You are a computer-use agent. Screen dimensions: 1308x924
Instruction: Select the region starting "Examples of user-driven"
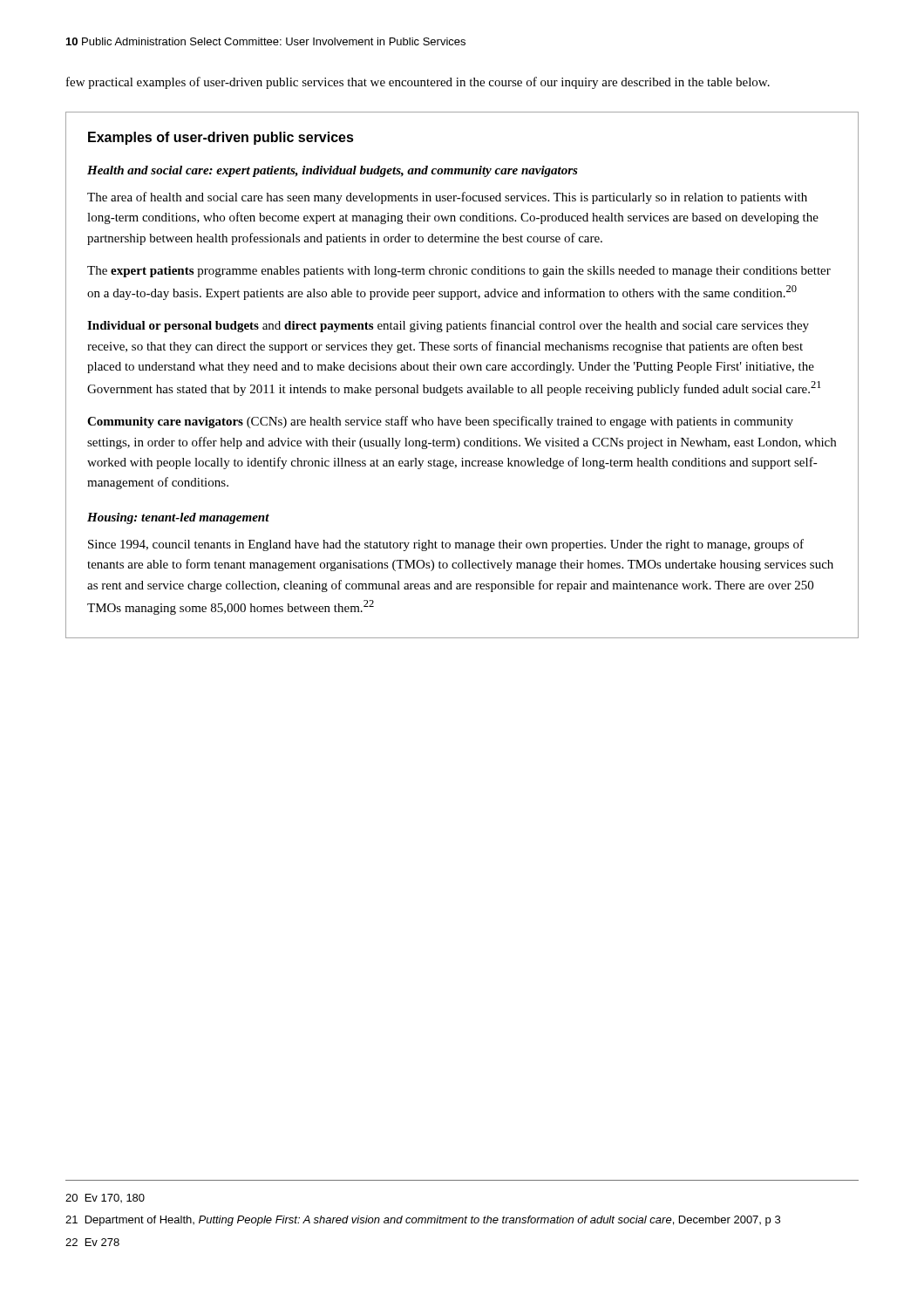pyautogui.click(x=220, y=138)
